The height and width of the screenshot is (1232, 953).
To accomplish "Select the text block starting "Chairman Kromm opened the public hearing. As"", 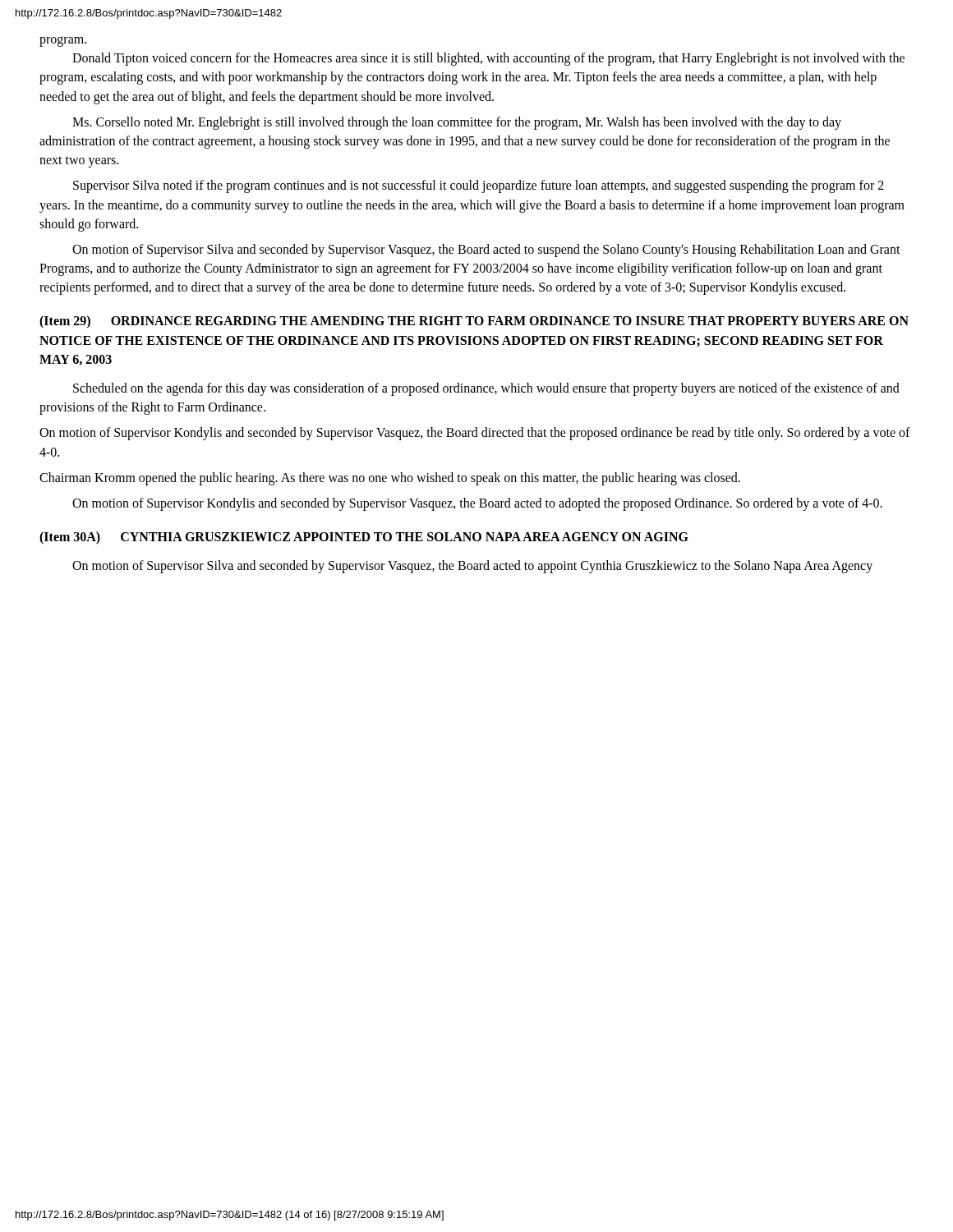I will [x=476, y=477].
